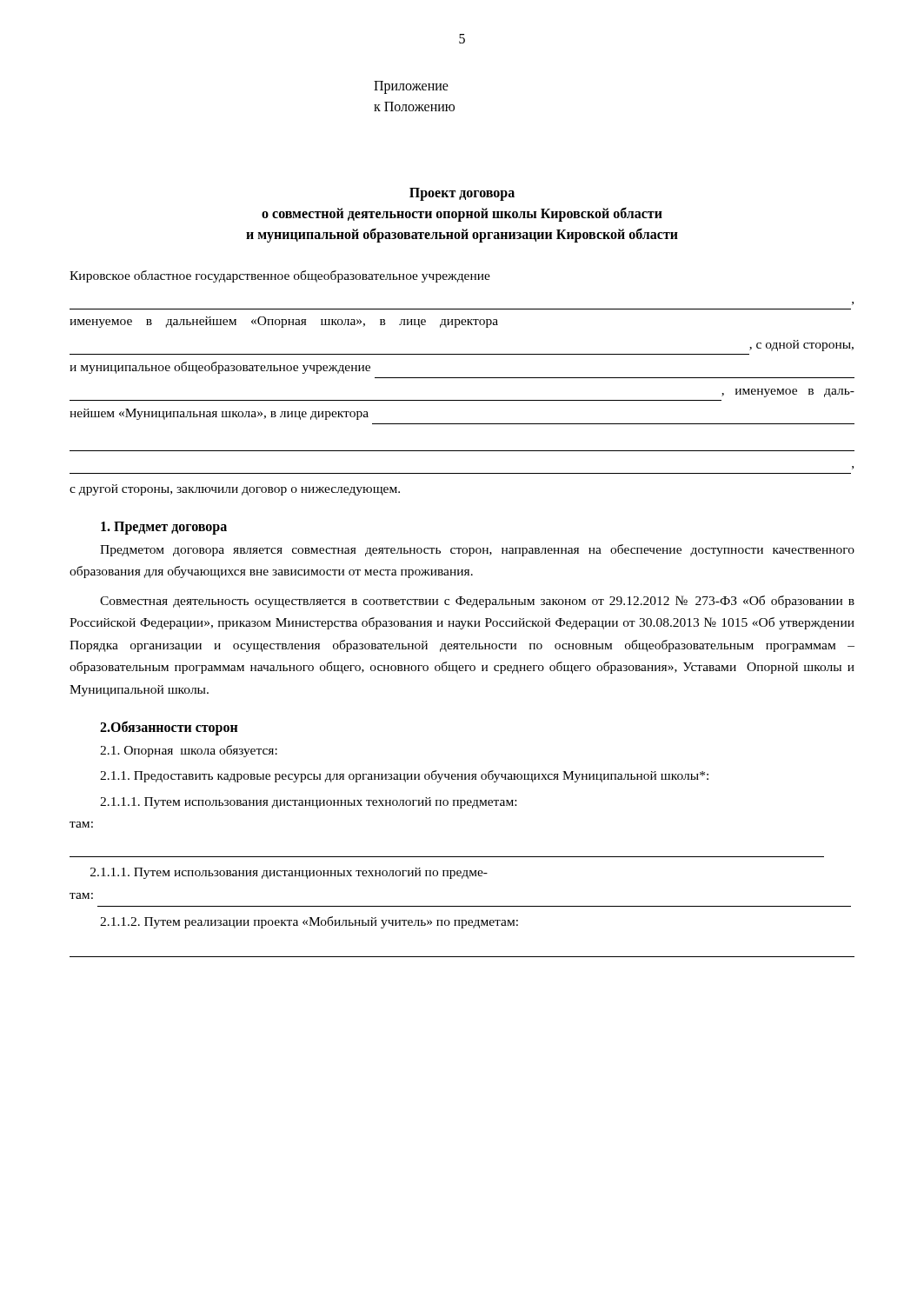The image size is (924, 1304).
Task: Locate the list item that says "2.1. Опорная школа обязуется:"
Action: pos(189,749)
